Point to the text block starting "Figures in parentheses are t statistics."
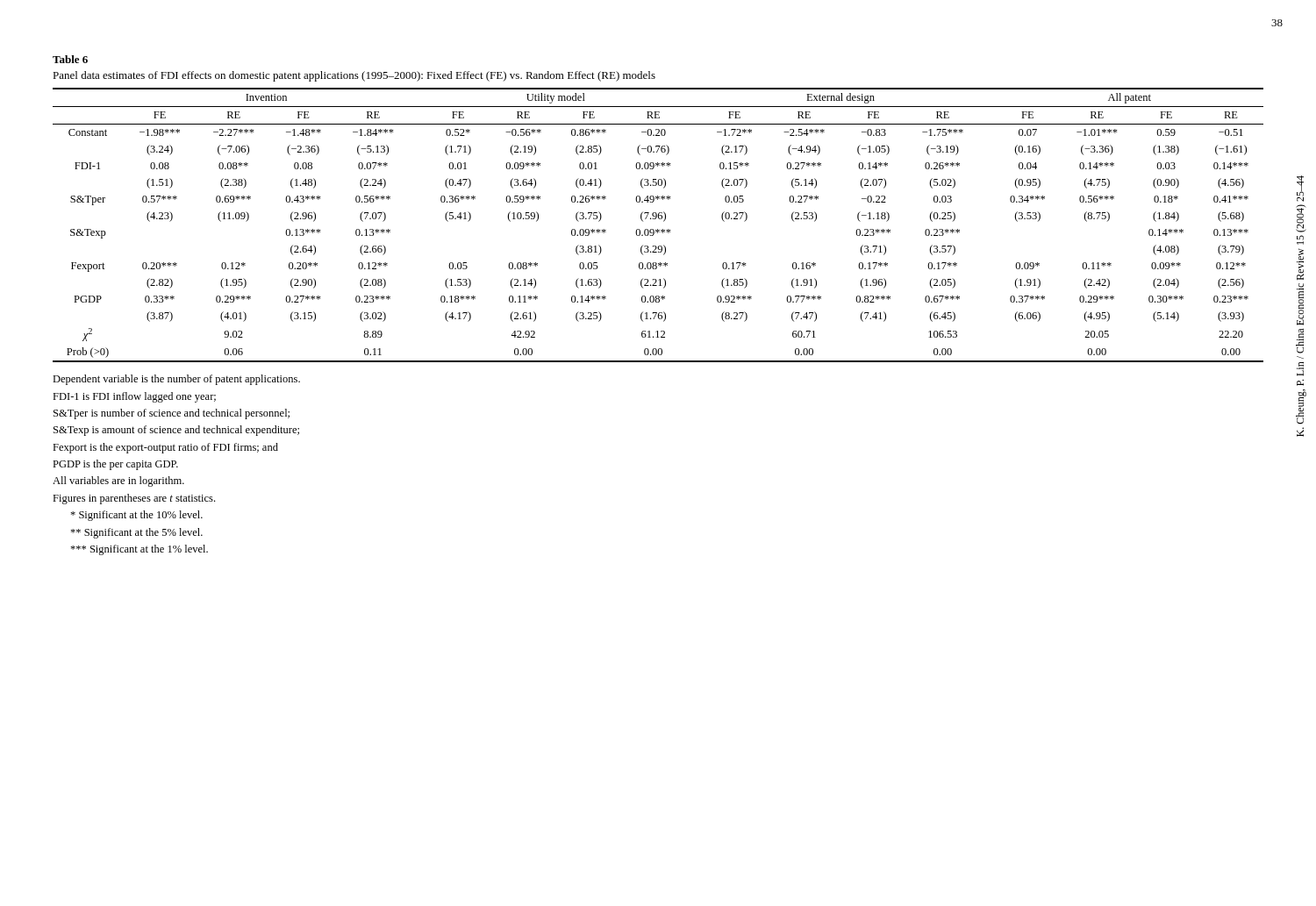The image size is (1316, 906). (x=134, y=499)
